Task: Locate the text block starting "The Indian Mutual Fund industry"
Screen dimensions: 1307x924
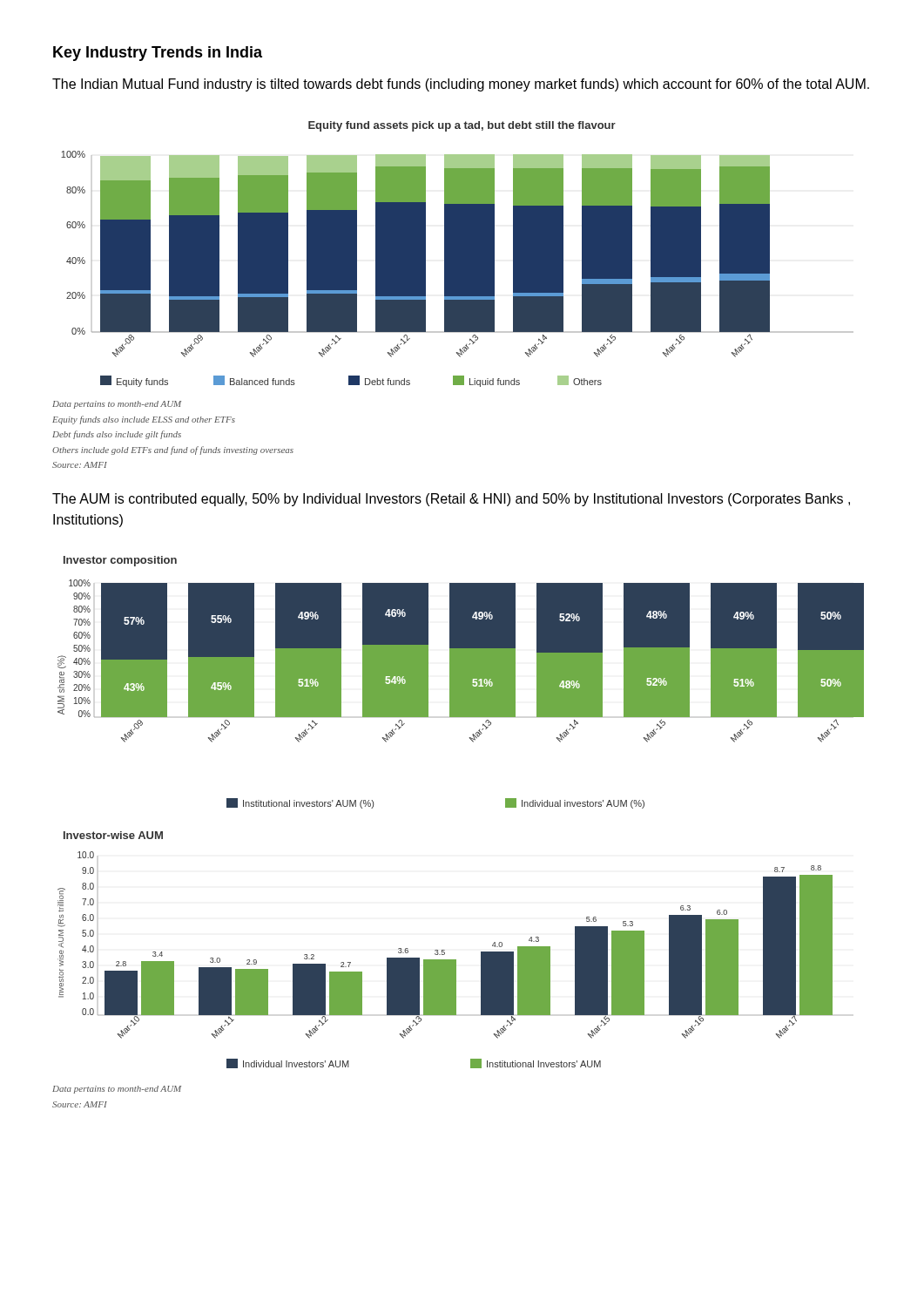Action: click(461, 84)
